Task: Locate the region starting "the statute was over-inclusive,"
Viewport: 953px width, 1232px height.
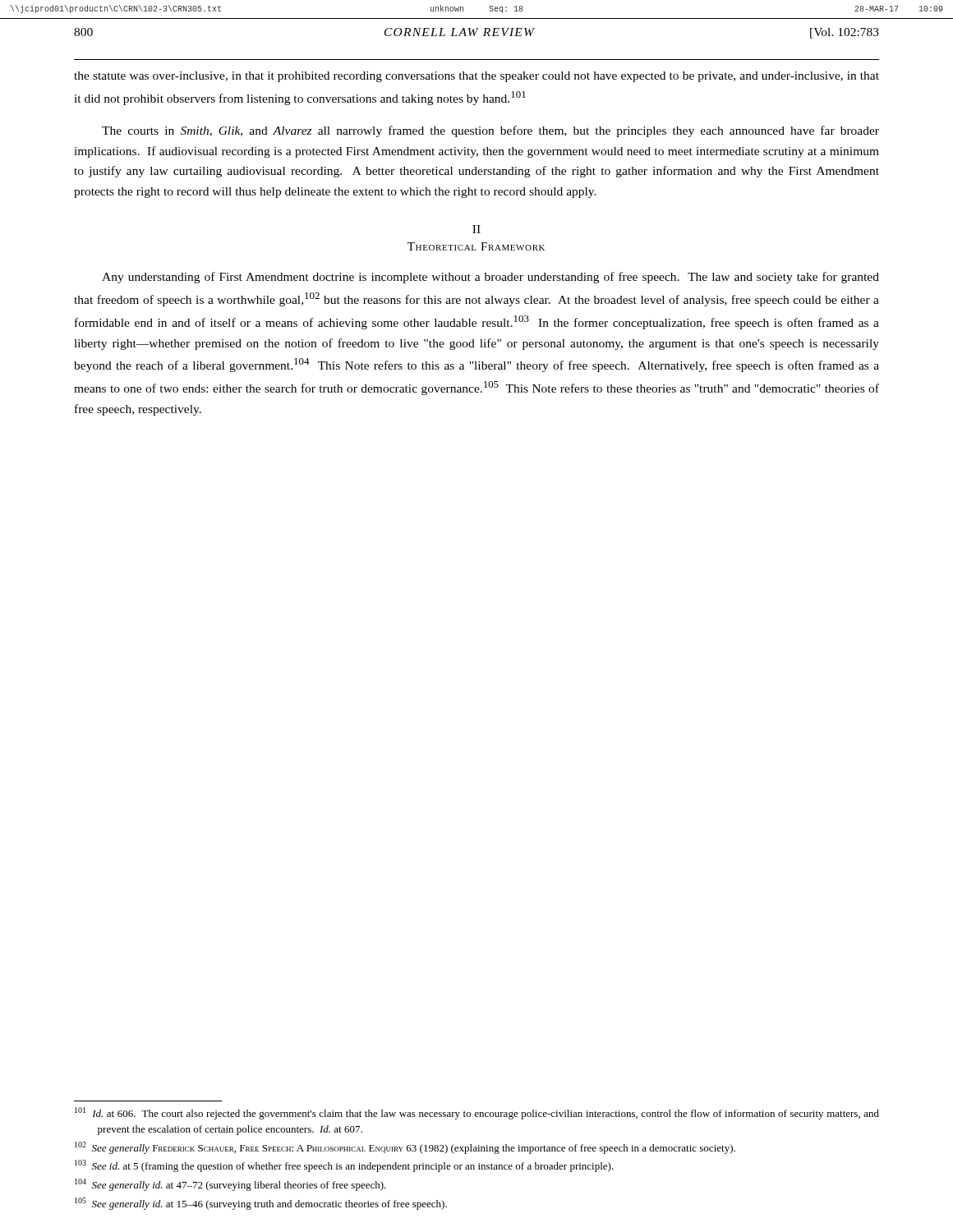Action: (476, 87)
